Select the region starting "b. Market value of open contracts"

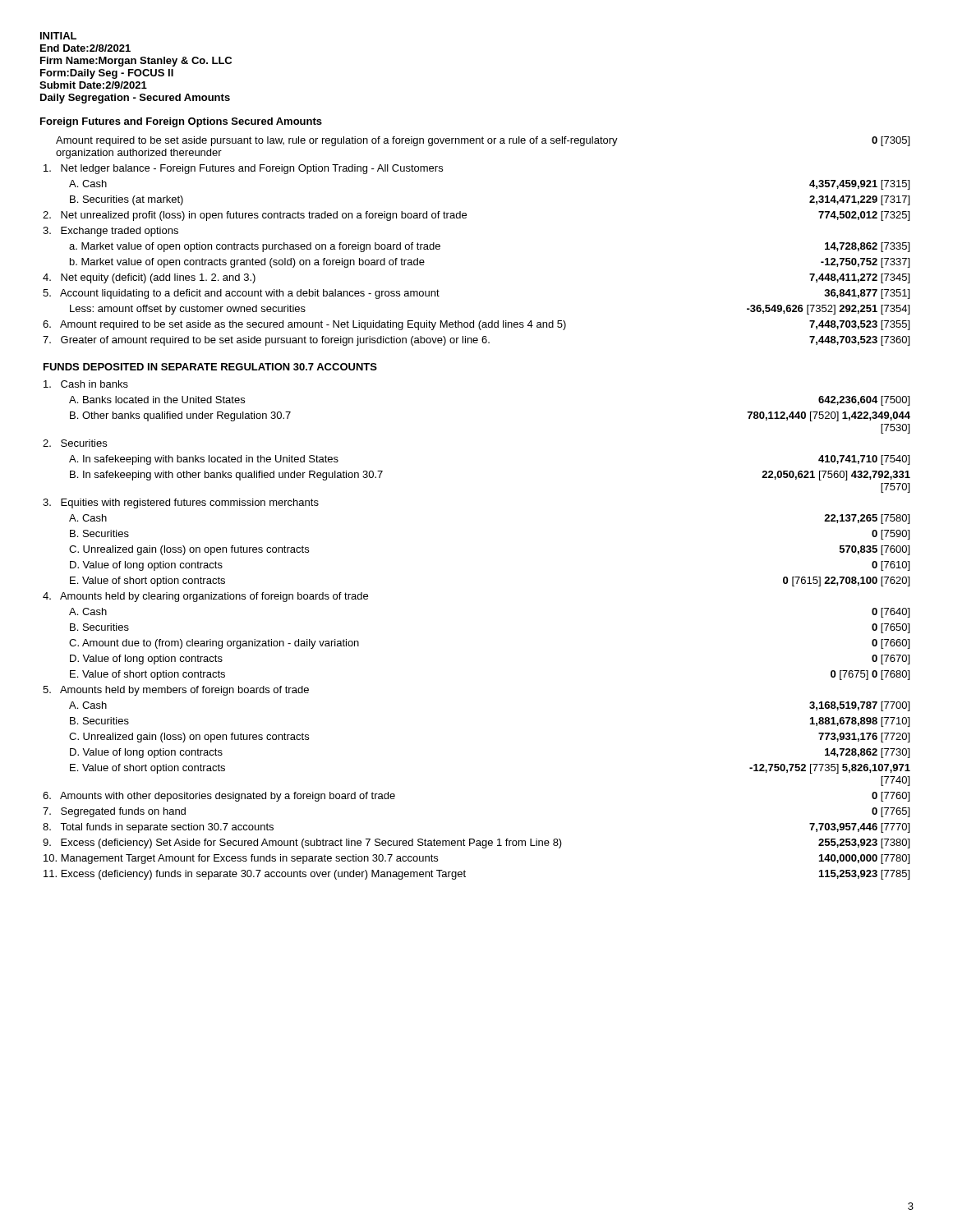[247, 262]
